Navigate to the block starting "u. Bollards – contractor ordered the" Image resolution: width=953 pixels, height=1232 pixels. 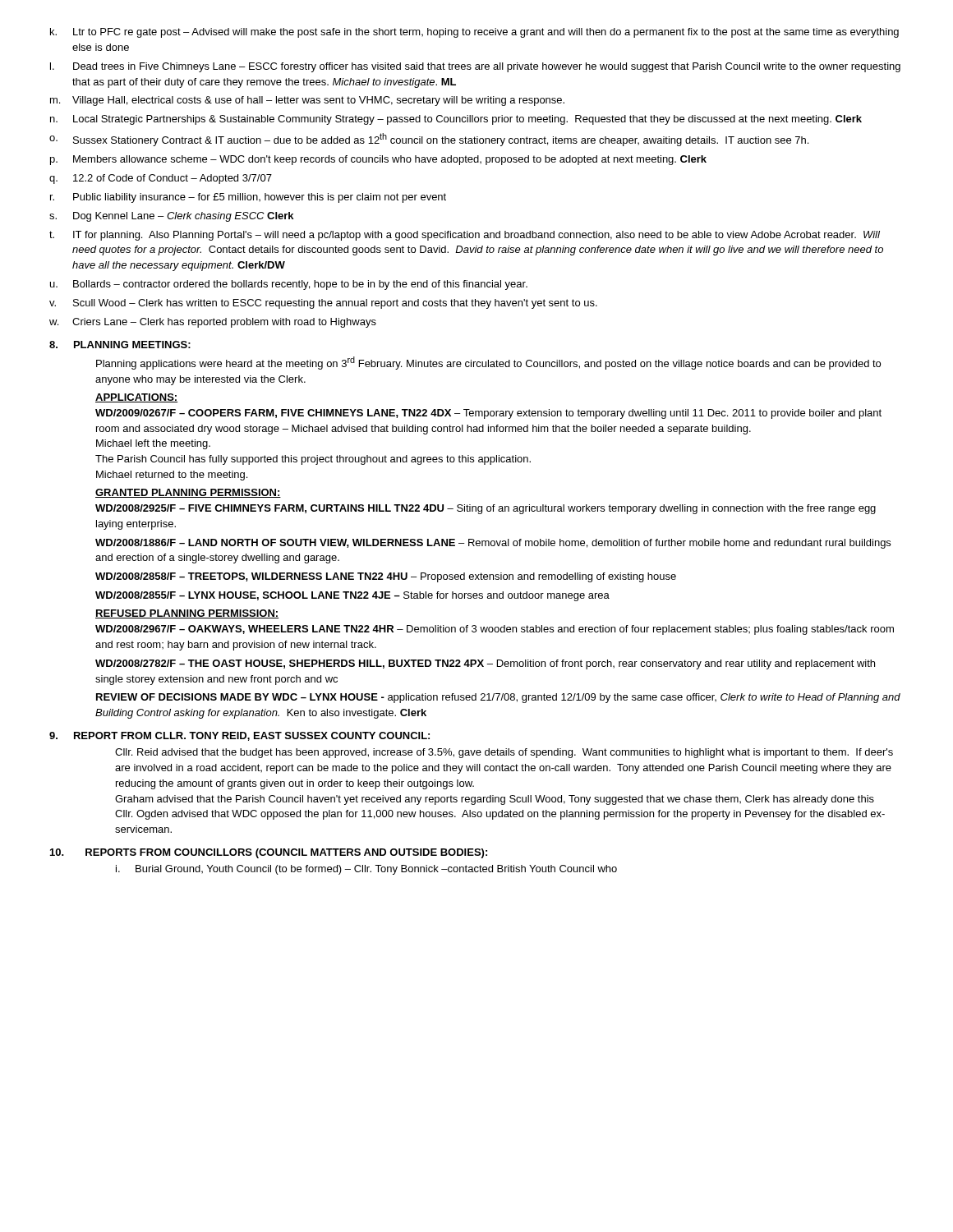pos(476,285)
